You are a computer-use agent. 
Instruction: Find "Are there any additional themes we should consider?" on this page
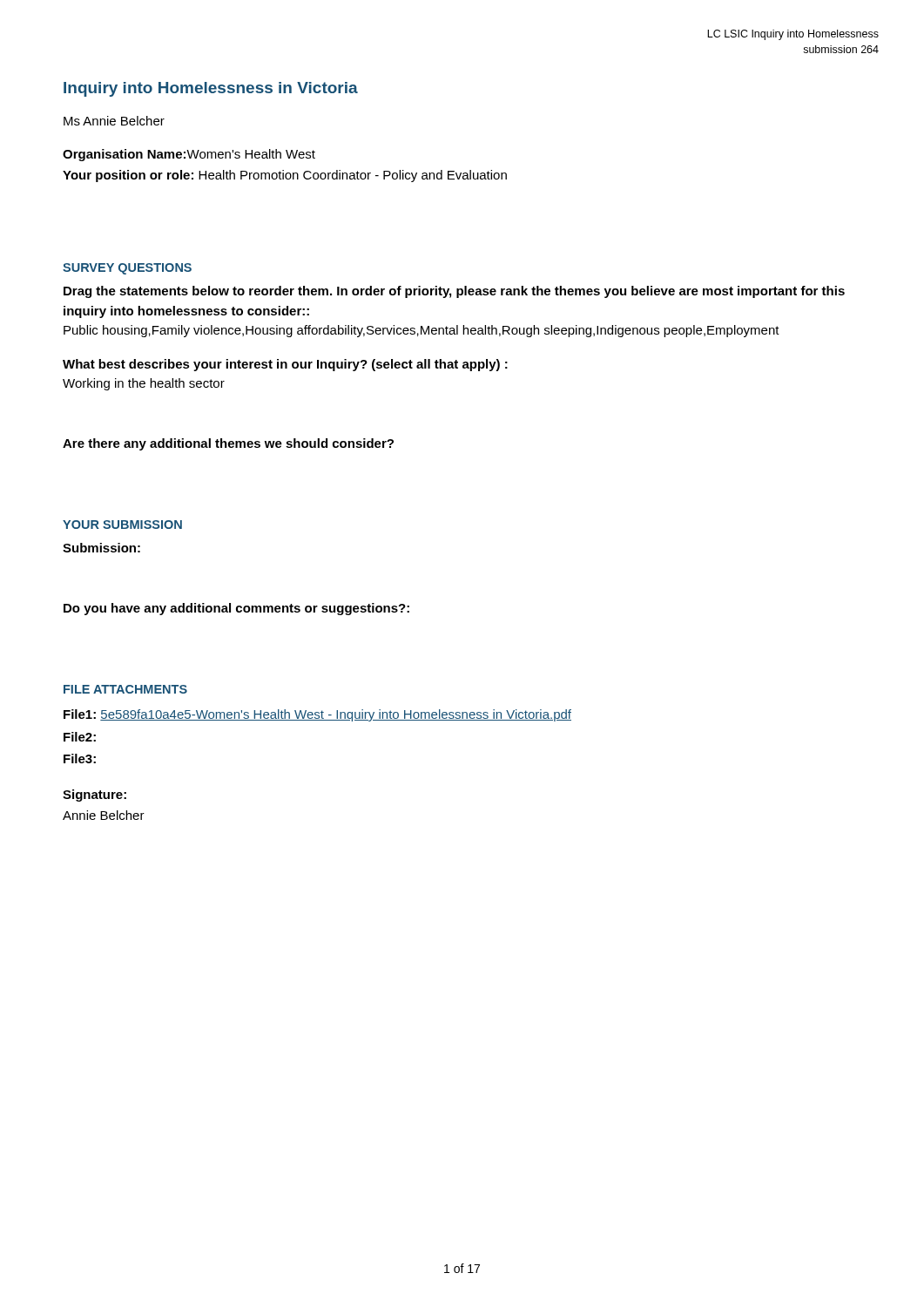pos(229,443)
